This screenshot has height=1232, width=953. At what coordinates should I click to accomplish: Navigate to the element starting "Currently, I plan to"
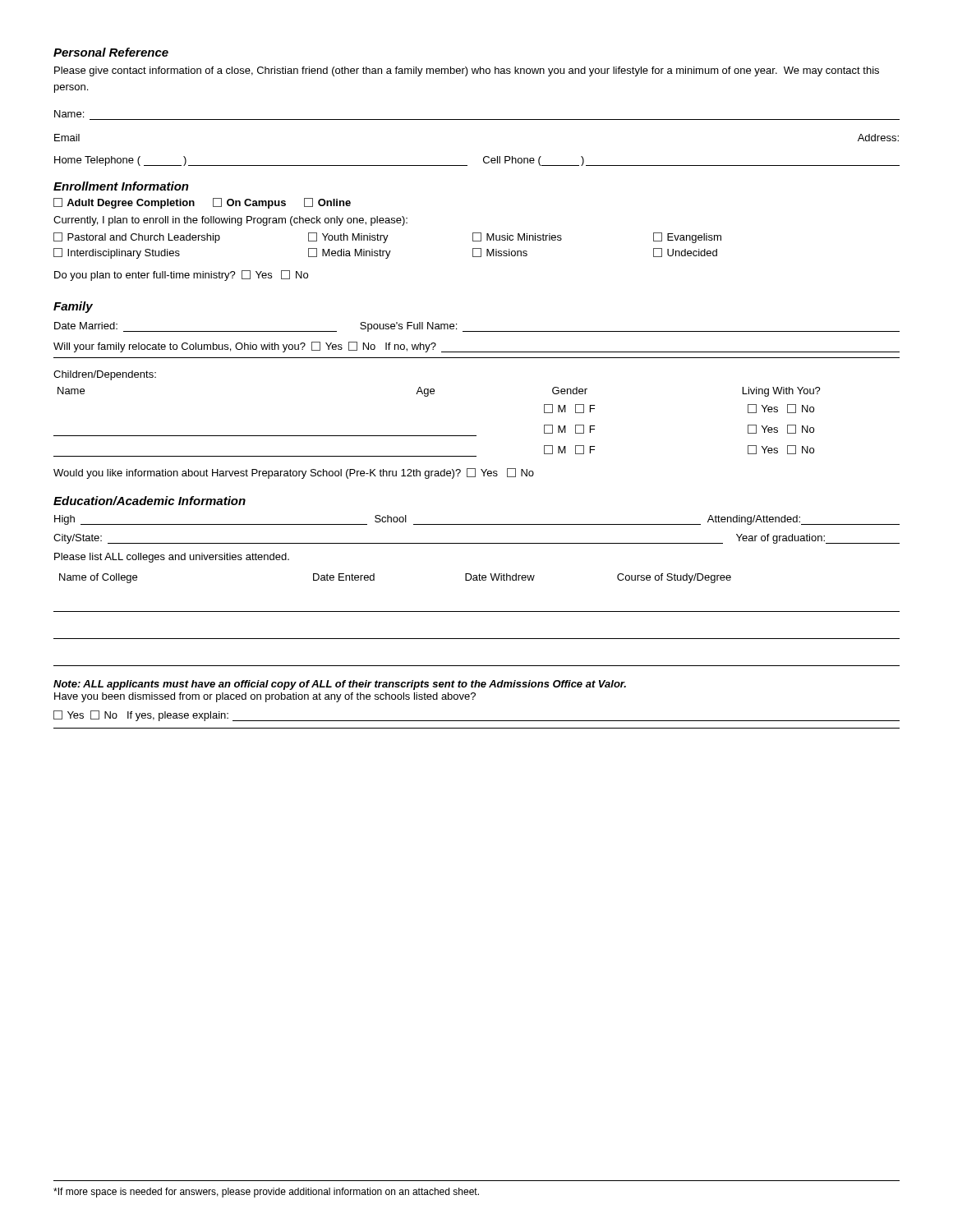click(231, 220)
